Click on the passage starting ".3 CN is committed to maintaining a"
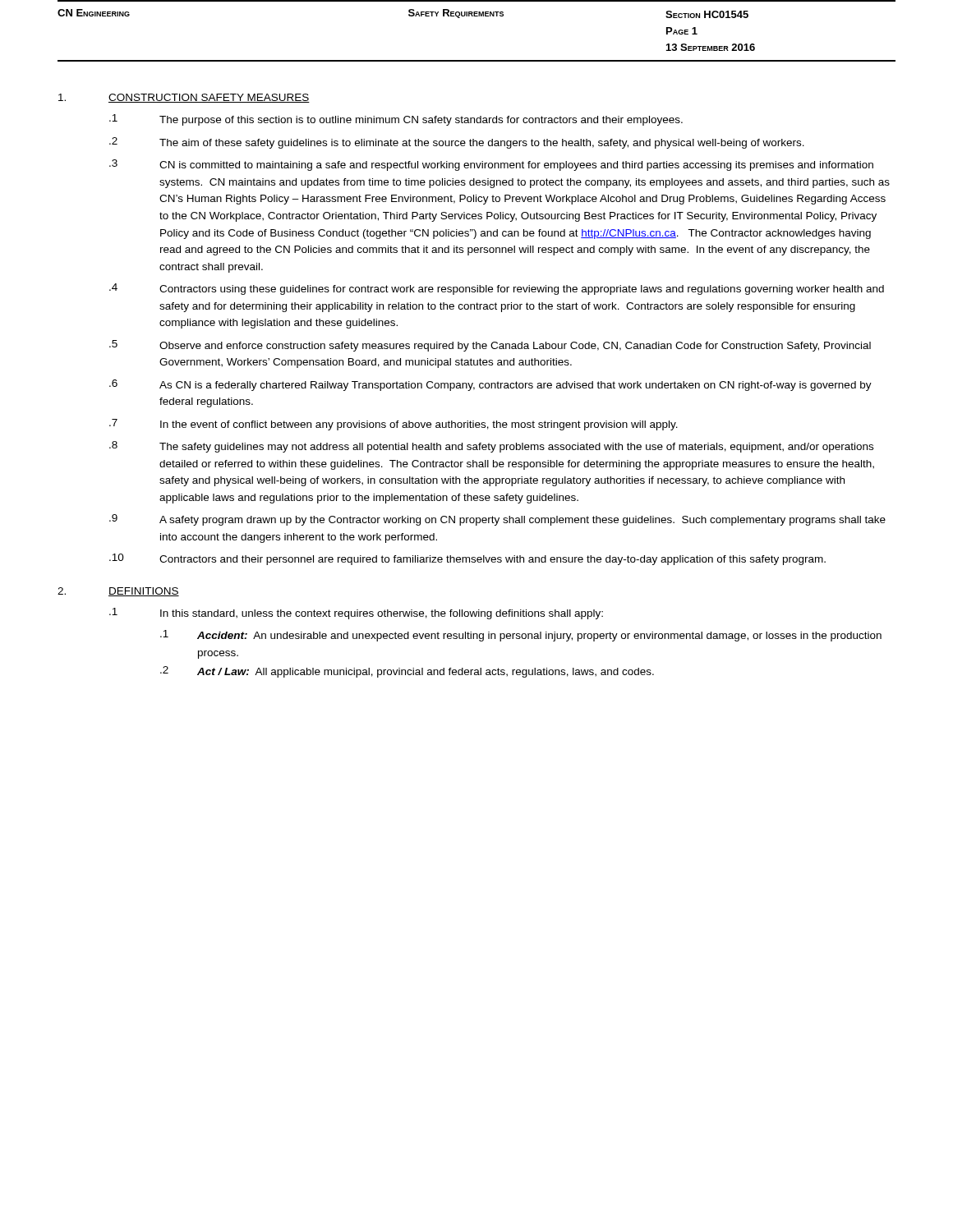This screenshot has height=1232, width=953. pos(502,216)
